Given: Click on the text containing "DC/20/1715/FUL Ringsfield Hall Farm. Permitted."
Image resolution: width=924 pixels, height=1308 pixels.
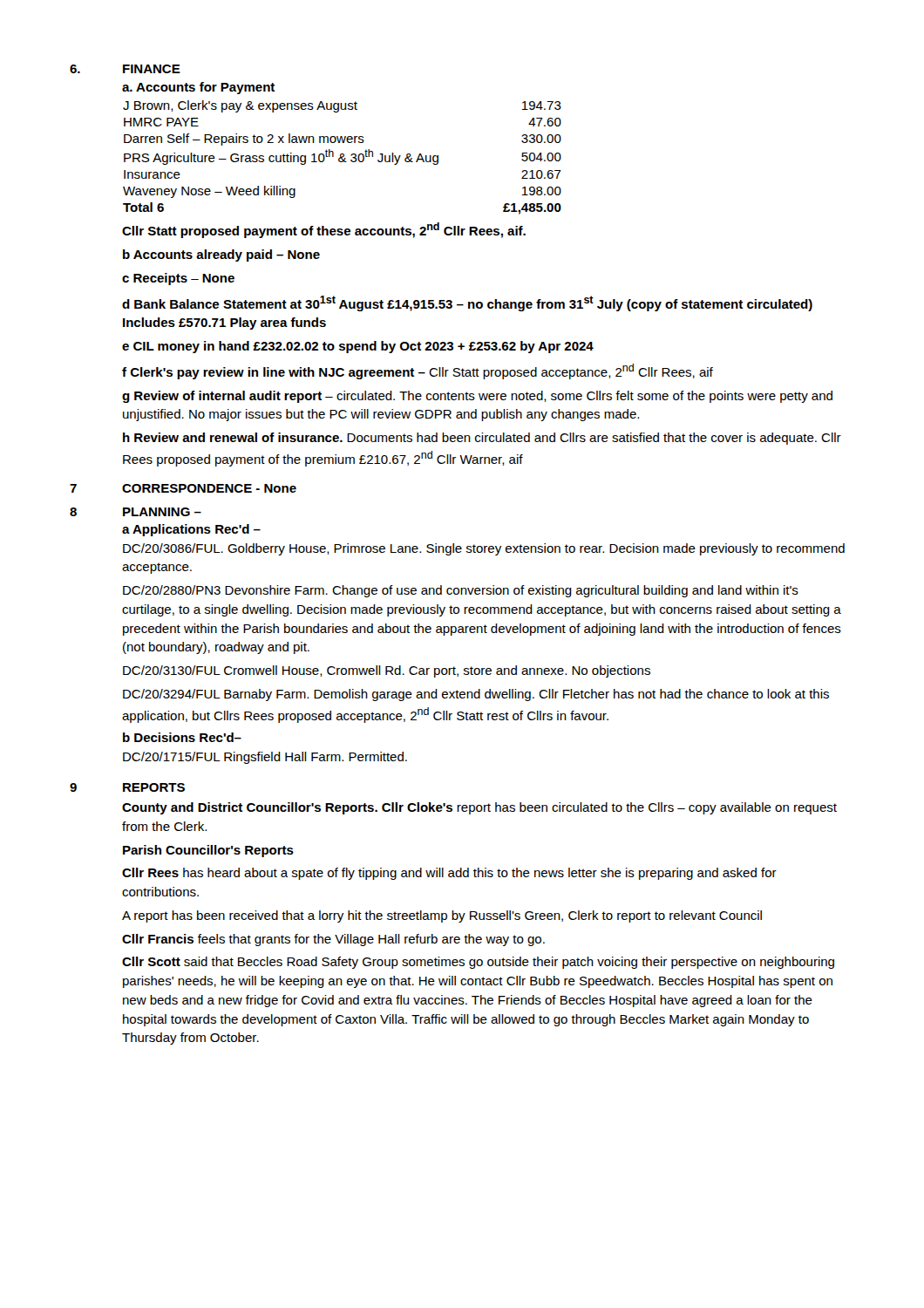Looking at the screenshot, I should [265, 757].
